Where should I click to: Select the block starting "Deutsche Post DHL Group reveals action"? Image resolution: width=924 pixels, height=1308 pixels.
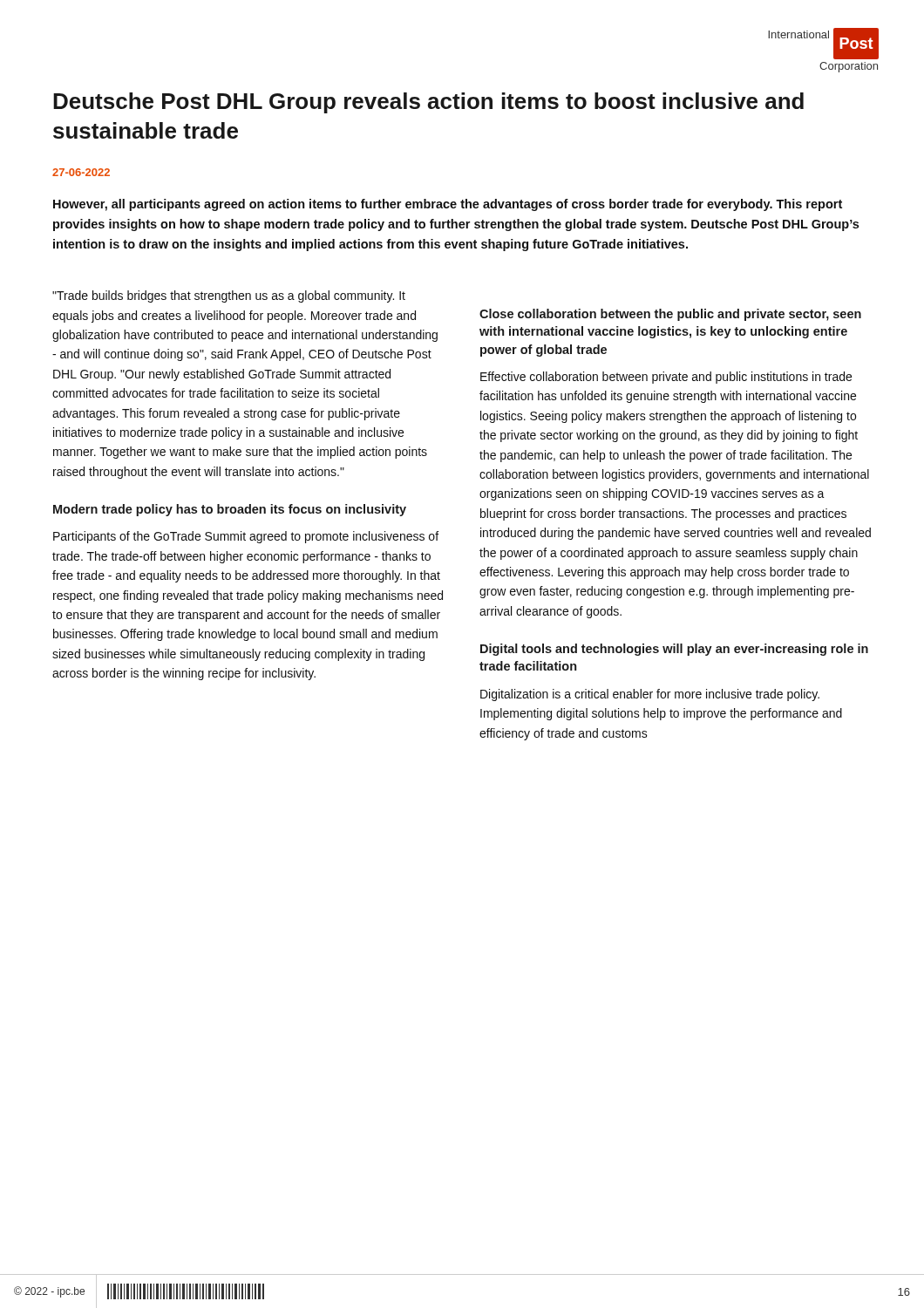click(462, 117)
